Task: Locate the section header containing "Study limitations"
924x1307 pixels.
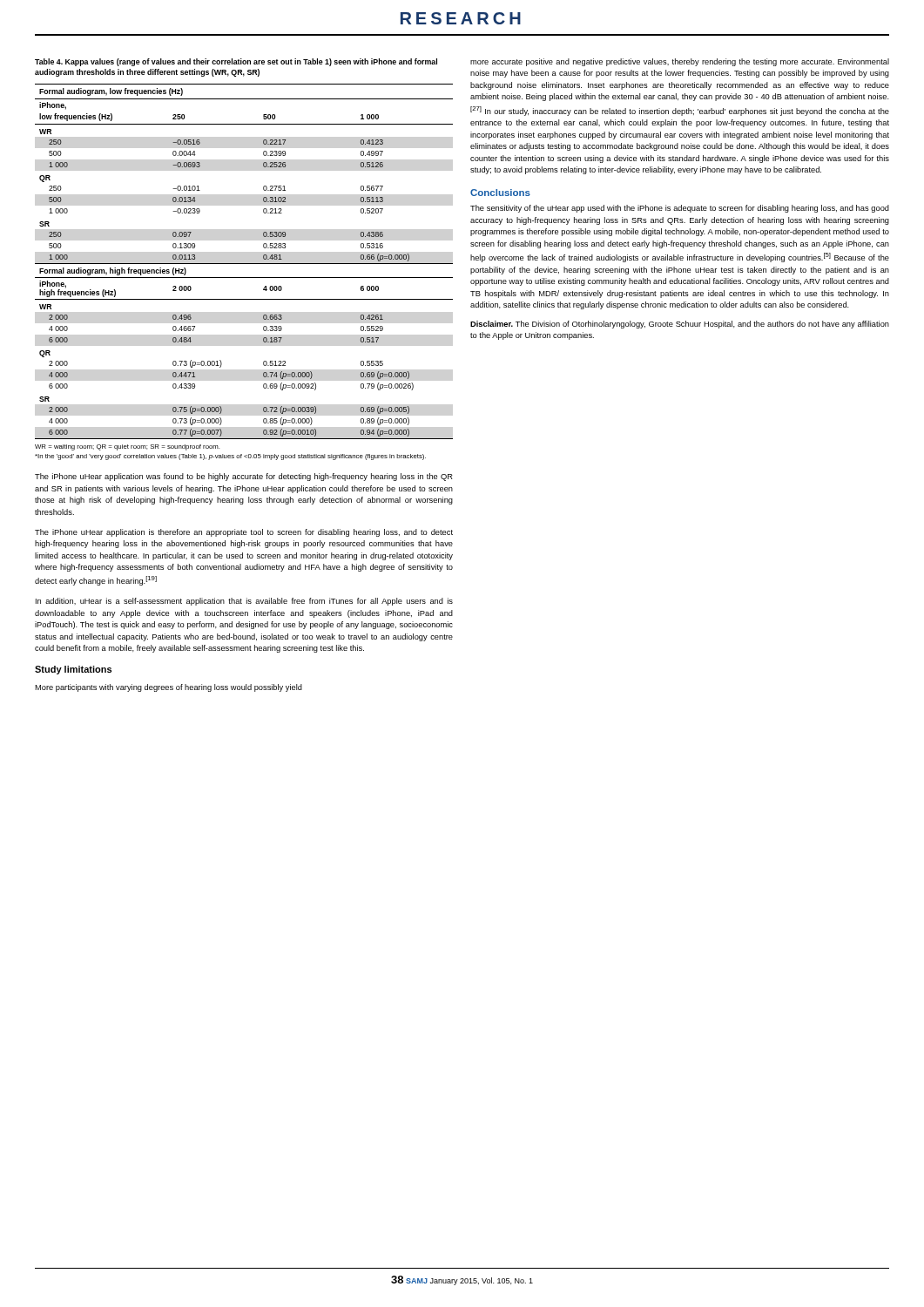Action: coord(73,669)
